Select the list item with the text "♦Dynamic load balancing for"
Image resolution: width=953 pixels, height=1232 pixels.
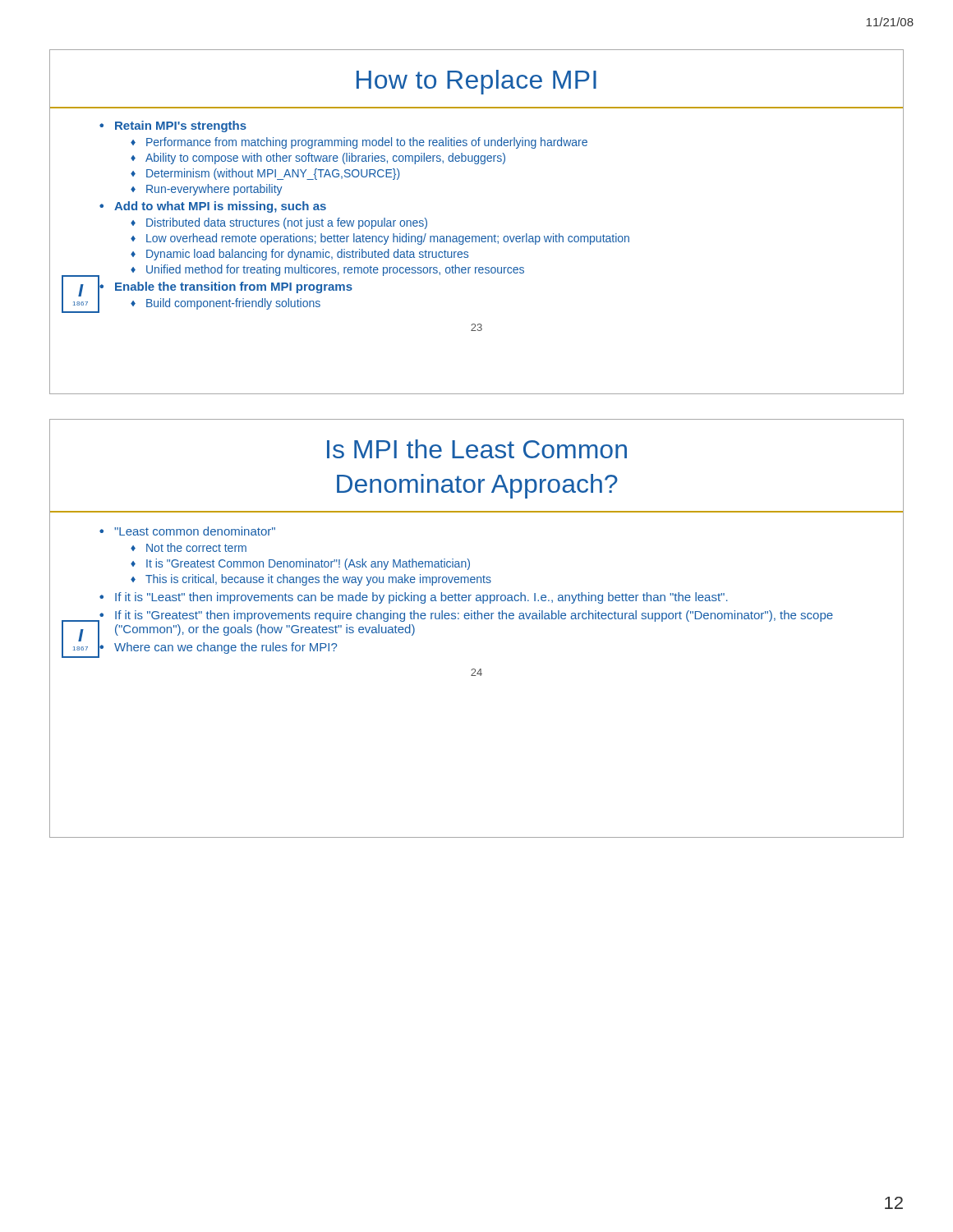(x=300, y=254)
